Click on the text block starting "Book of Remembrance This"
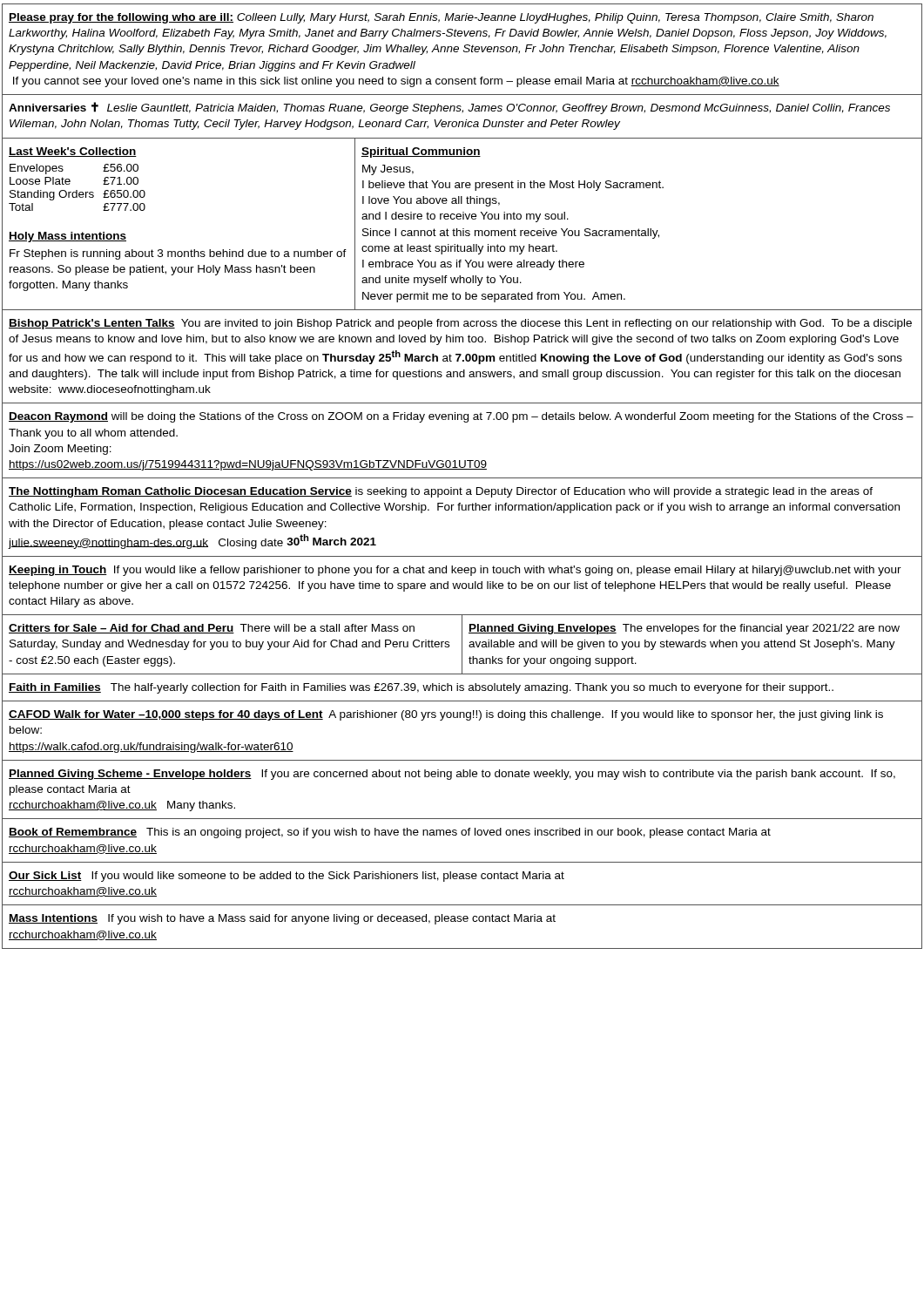The width and height of the screenshot is (924, 1307). pos(462,840)
